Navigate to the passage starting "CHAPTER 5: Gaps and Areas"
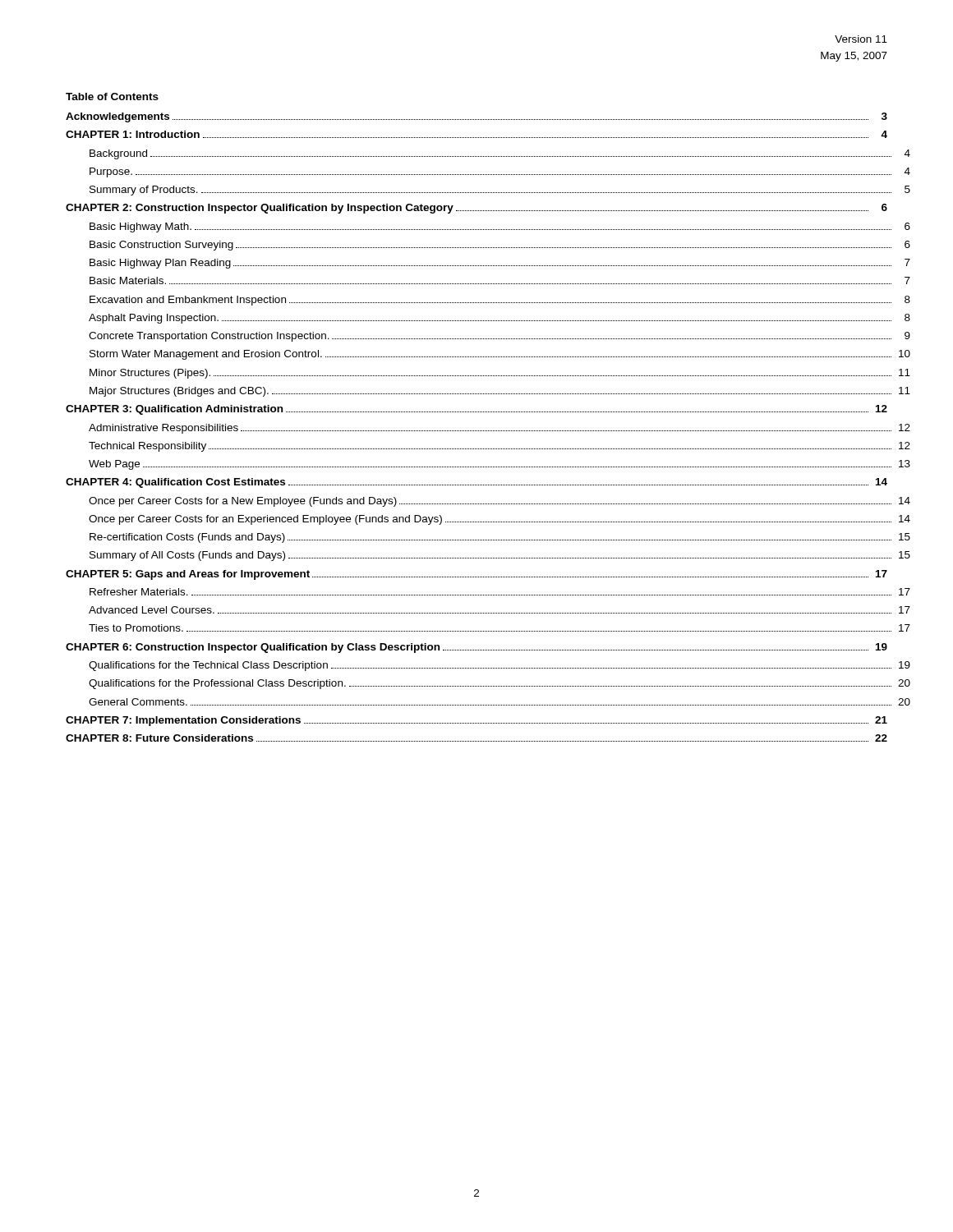Image resolution: width=953 pixels, height=1232 pixels. (476, 574)
